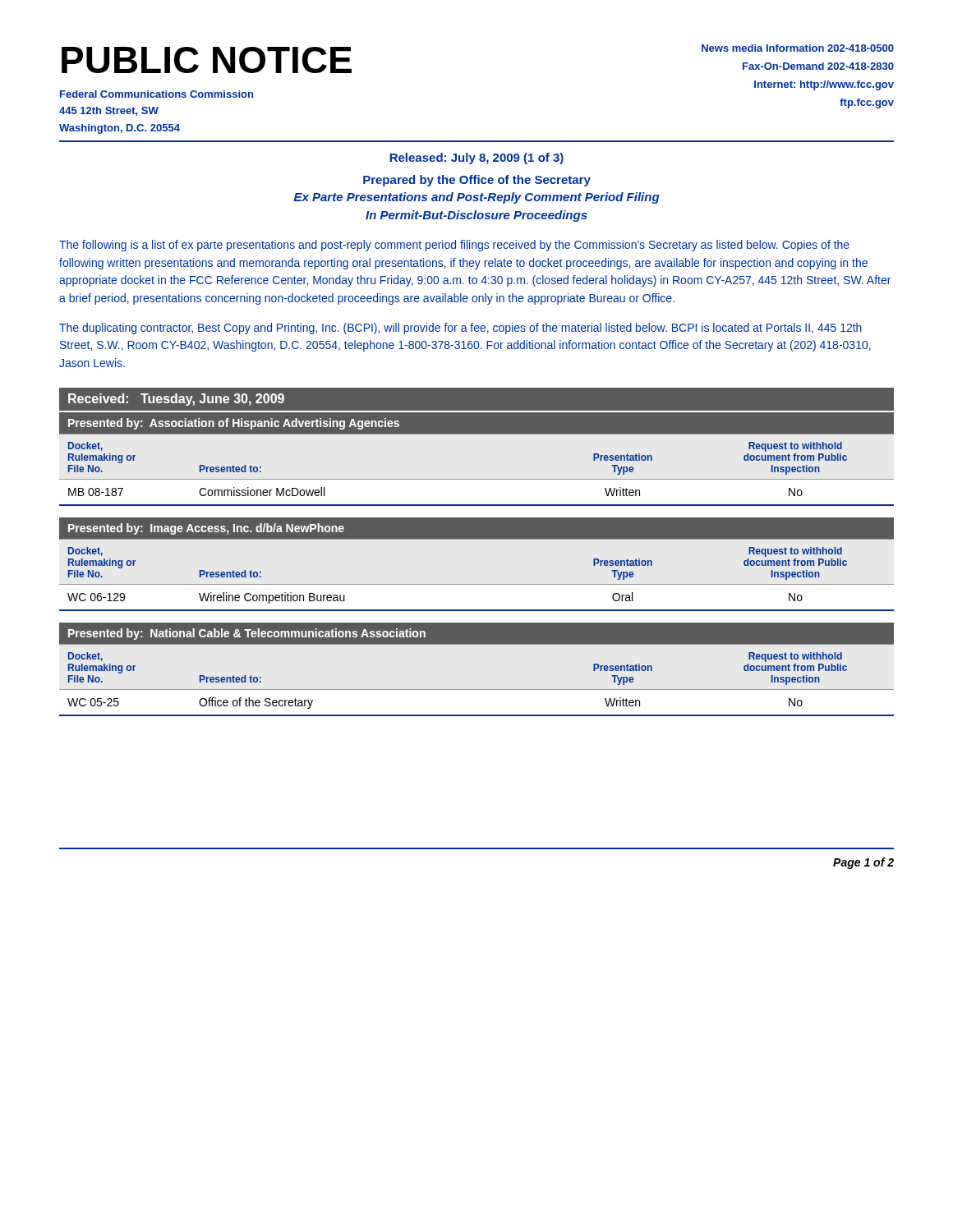Image resolution: width=953 pixels, height=1232 pixels.
Task: Find the text block with the text "Released: July 8, 2009 (1"
Action: 476,157
